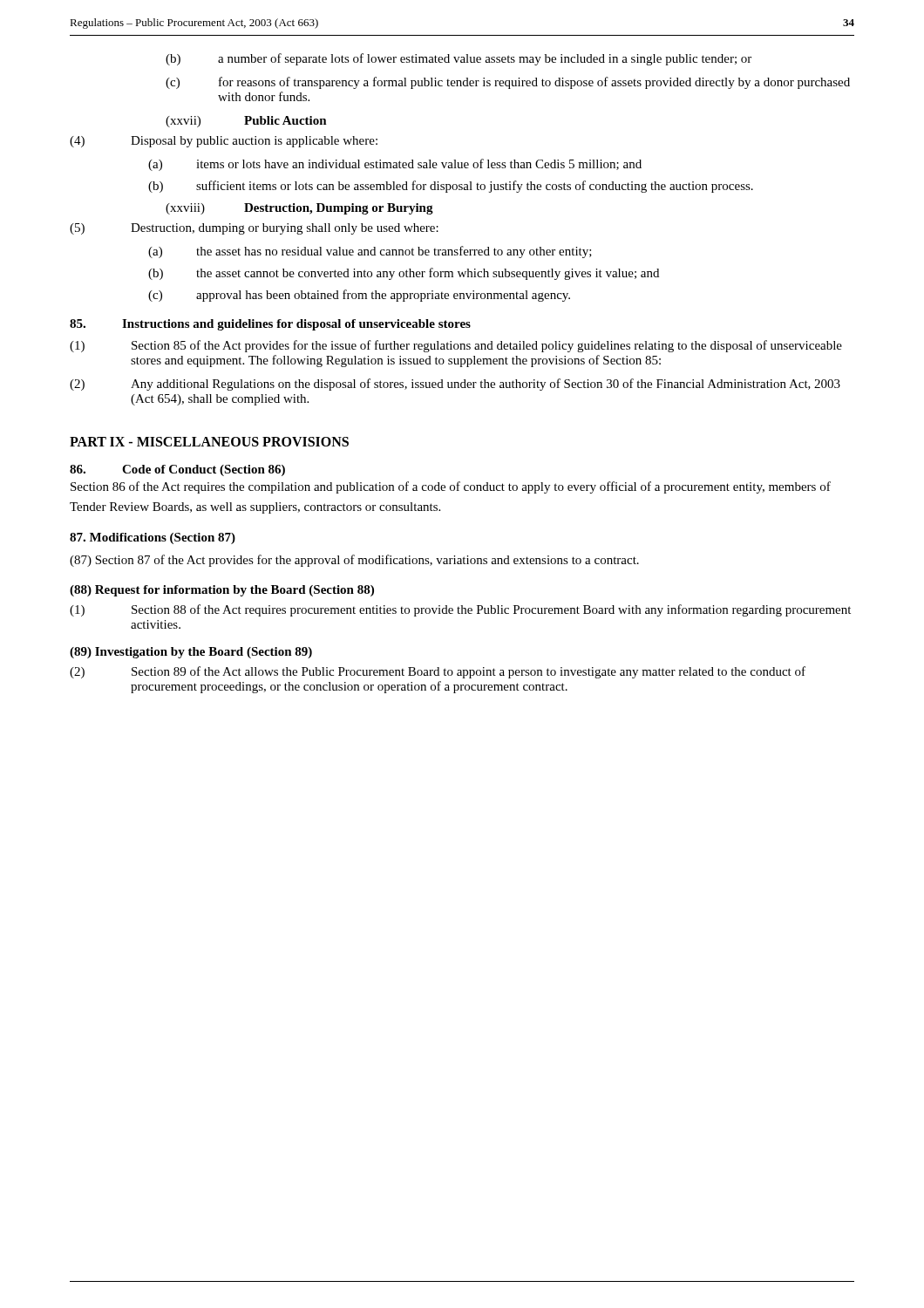Point to "PART IX - MISCELLANEOUS PROVISIONS"
The image size is (924, 1308).
tap(209, 442)
